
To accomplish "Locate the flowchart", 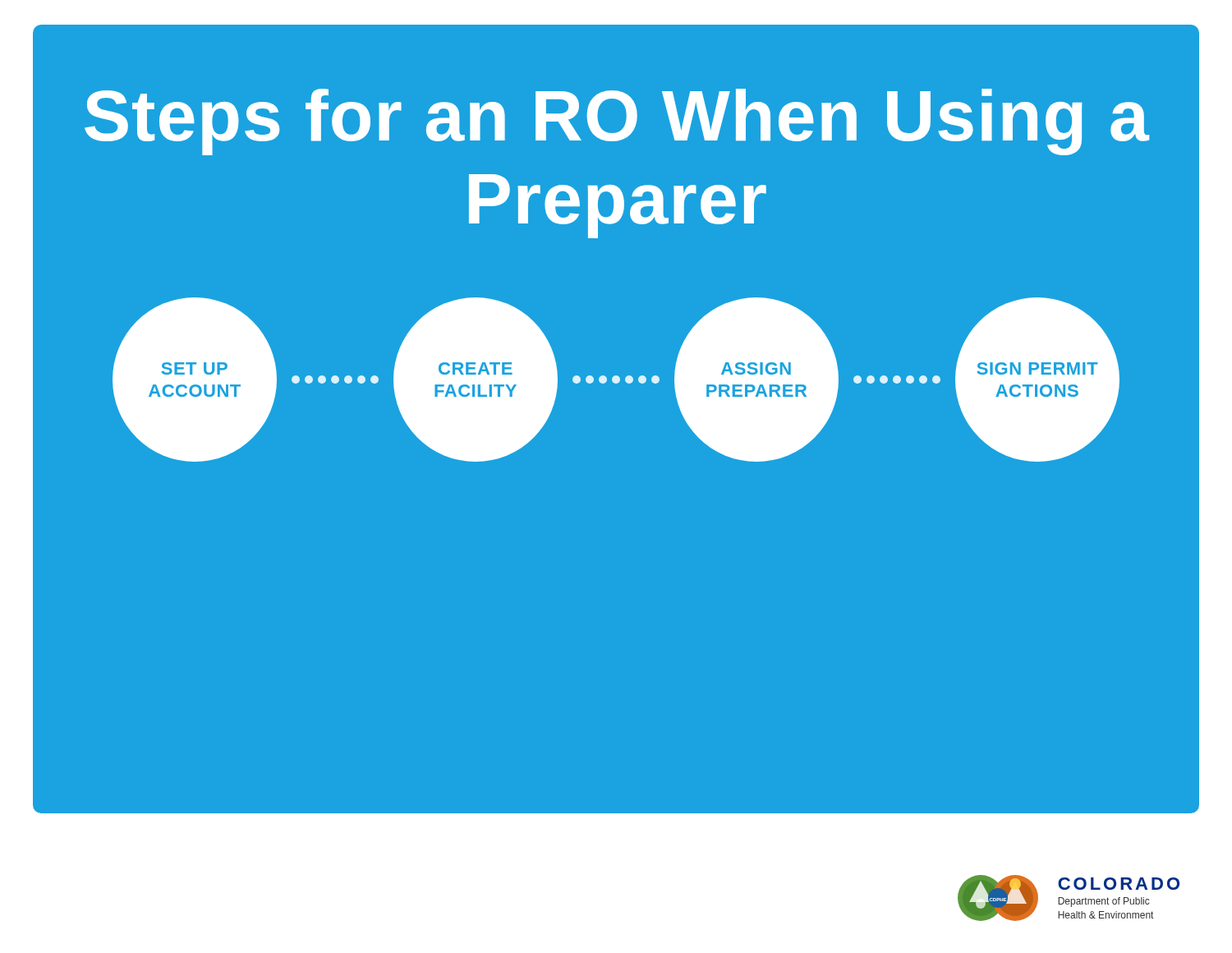I will (616, 380).
